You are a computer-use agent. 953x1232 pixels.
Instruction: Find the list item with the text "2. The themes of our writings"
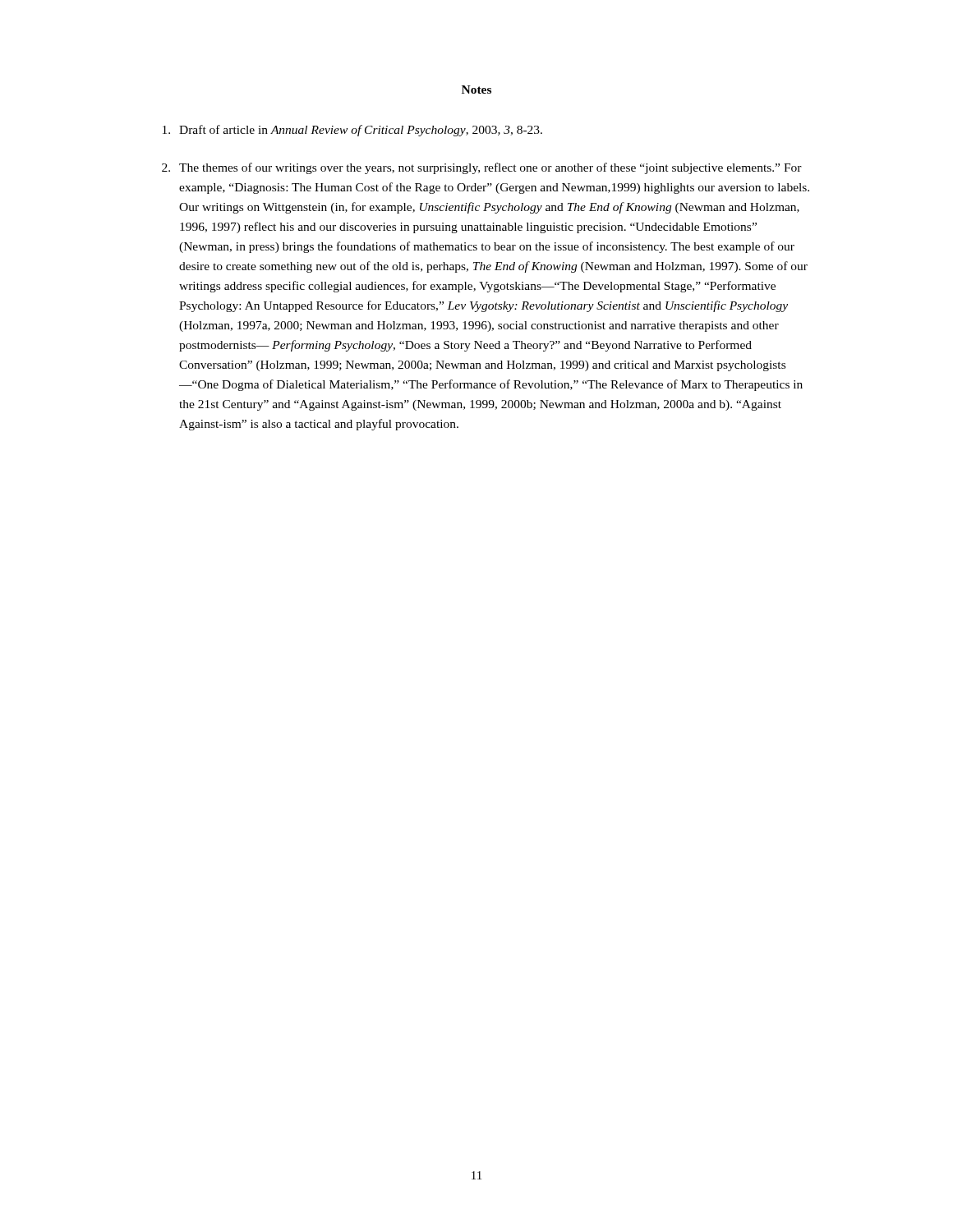(476, 296)
